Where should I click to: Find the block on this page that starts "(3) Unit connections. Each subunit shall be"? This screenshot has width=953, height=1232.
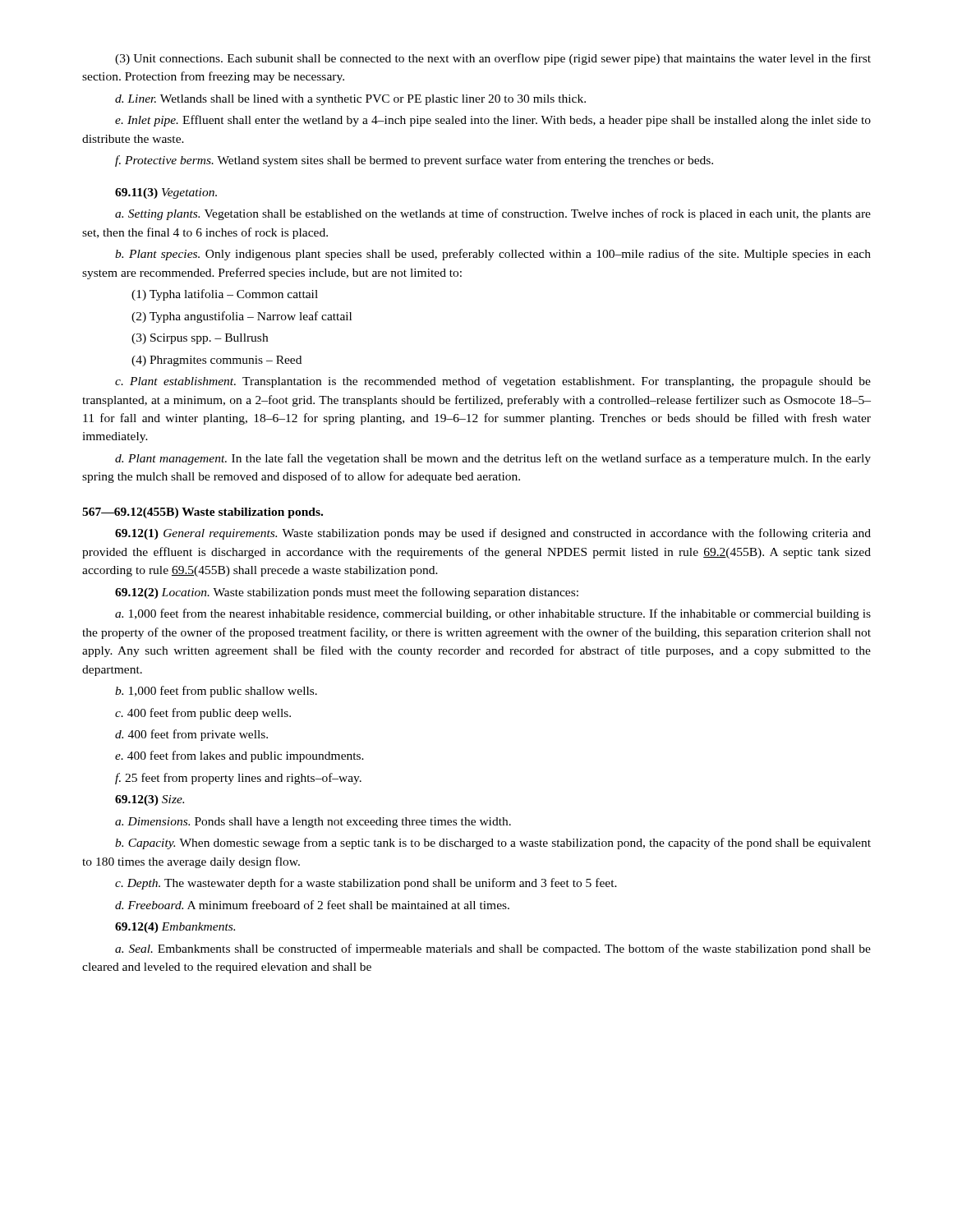click(x=476, y=68)
